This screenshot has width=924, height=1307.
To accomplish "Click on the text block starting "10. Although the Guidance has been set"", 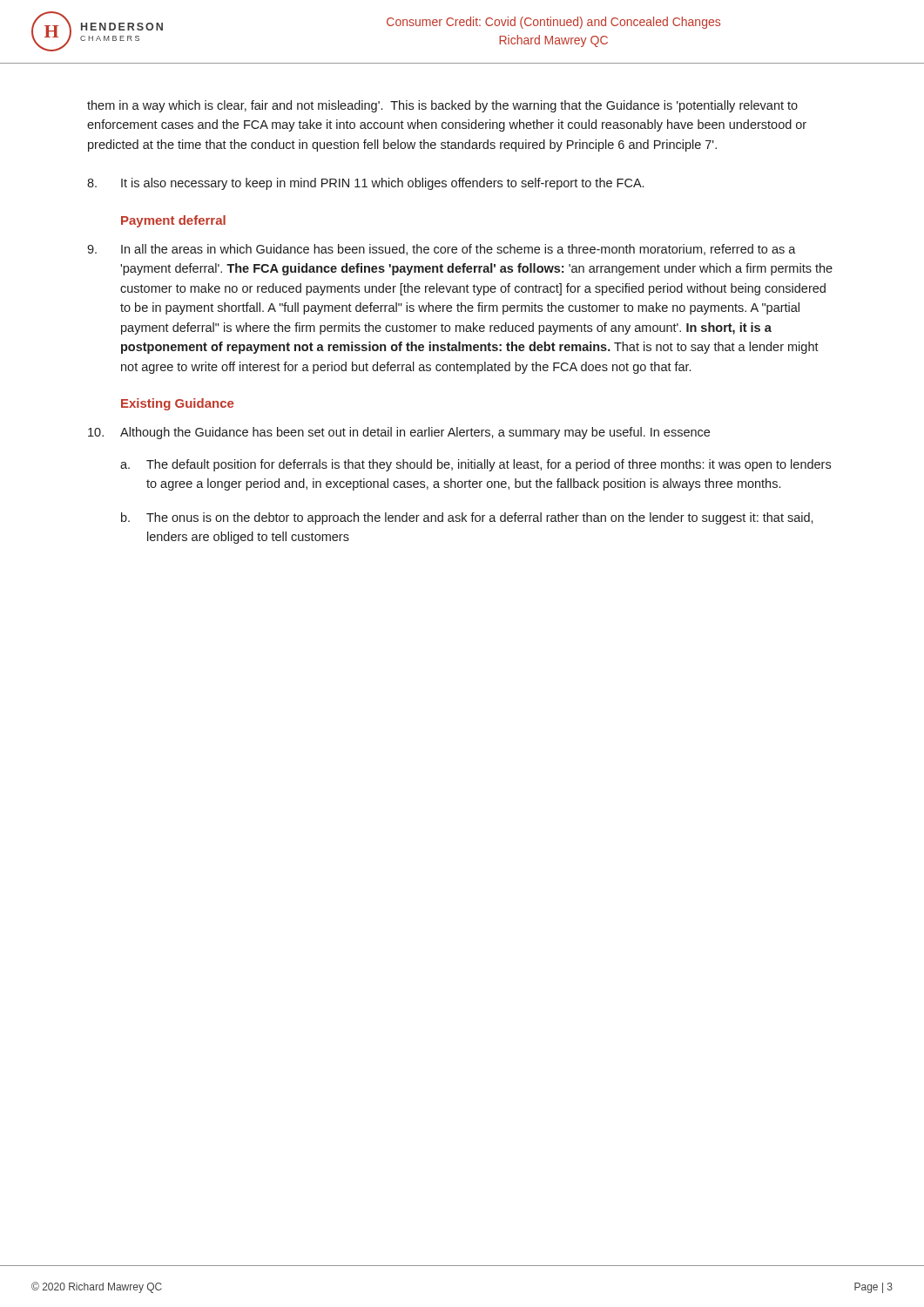I will pos(462,432).
